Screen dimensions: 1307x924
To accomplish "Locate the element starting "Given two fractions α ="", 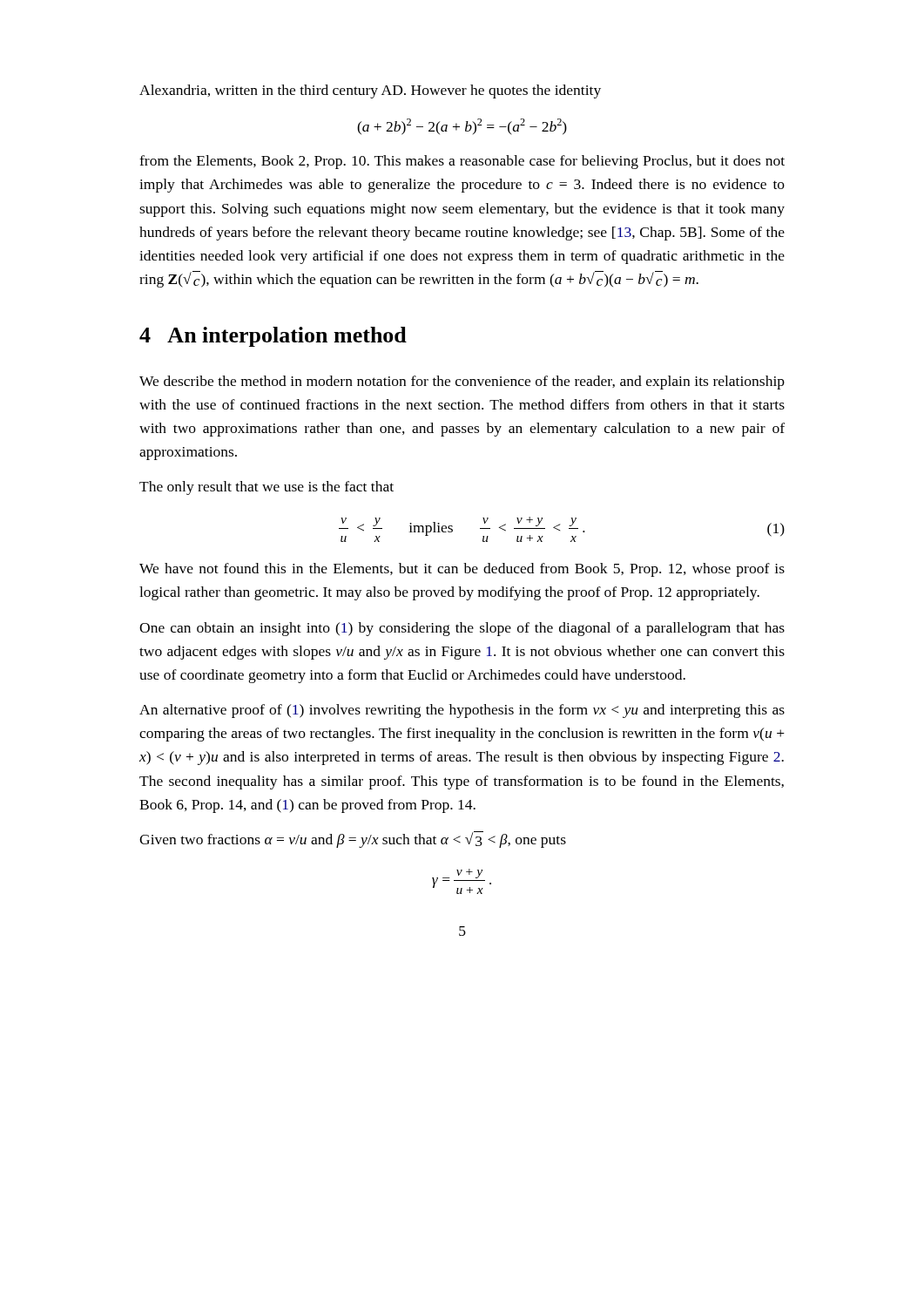I will point(462,839).
